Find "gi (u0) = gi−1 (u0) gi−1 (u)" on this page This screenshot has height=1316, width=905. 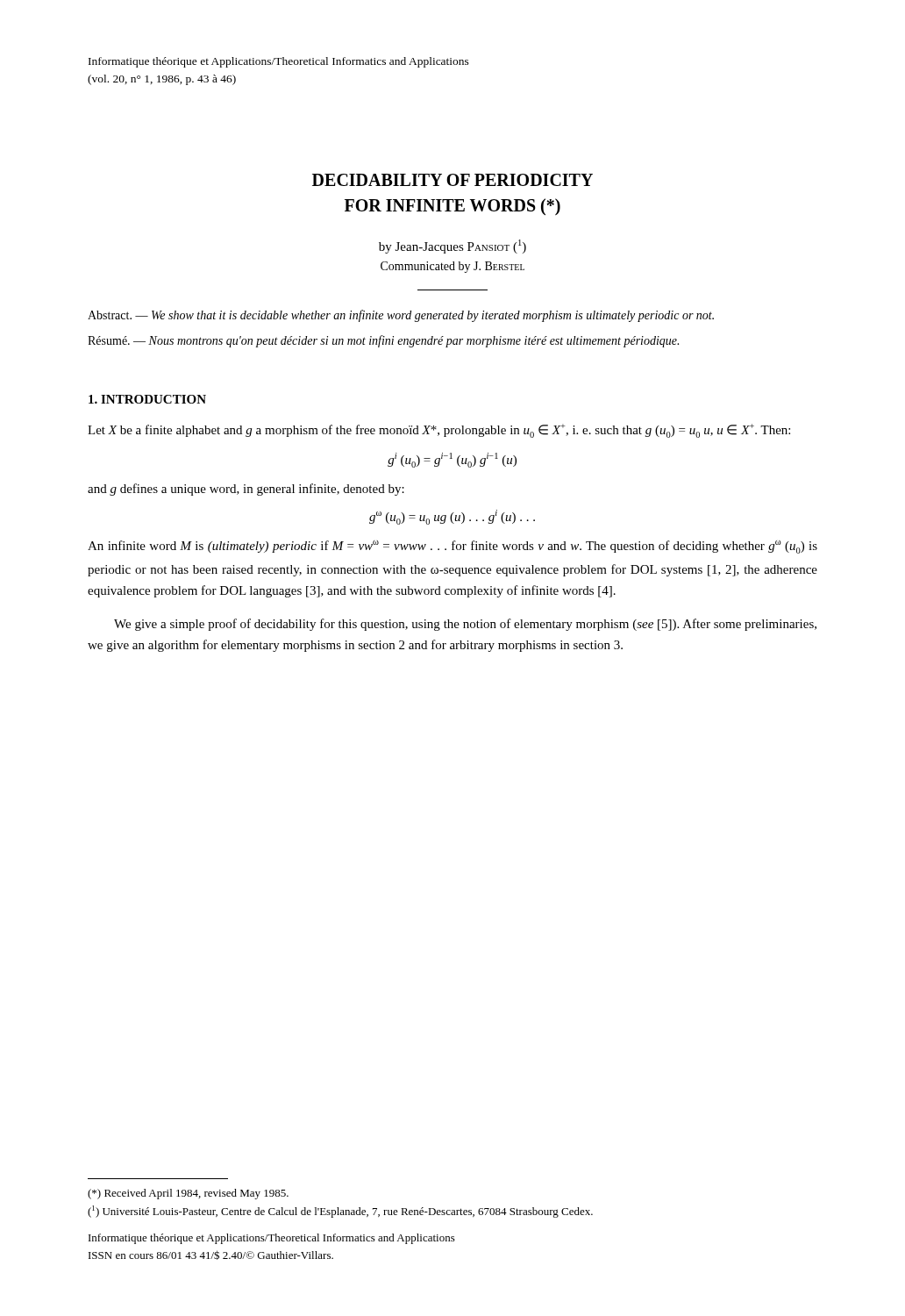[x=452, y=460]
